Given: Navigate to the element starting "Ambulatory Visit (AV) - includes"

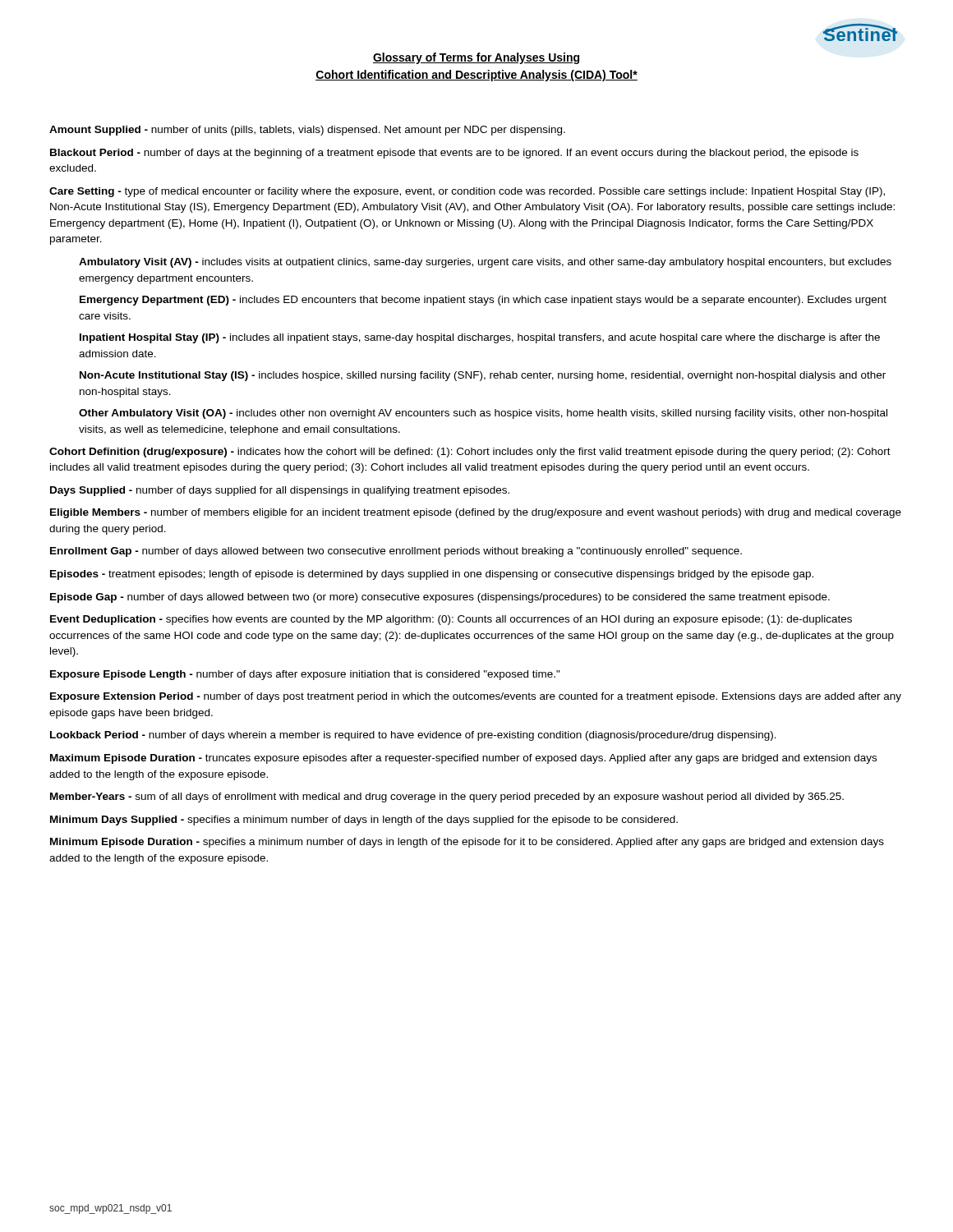Looking at the screenshot, I should click(x=485, y=270).
